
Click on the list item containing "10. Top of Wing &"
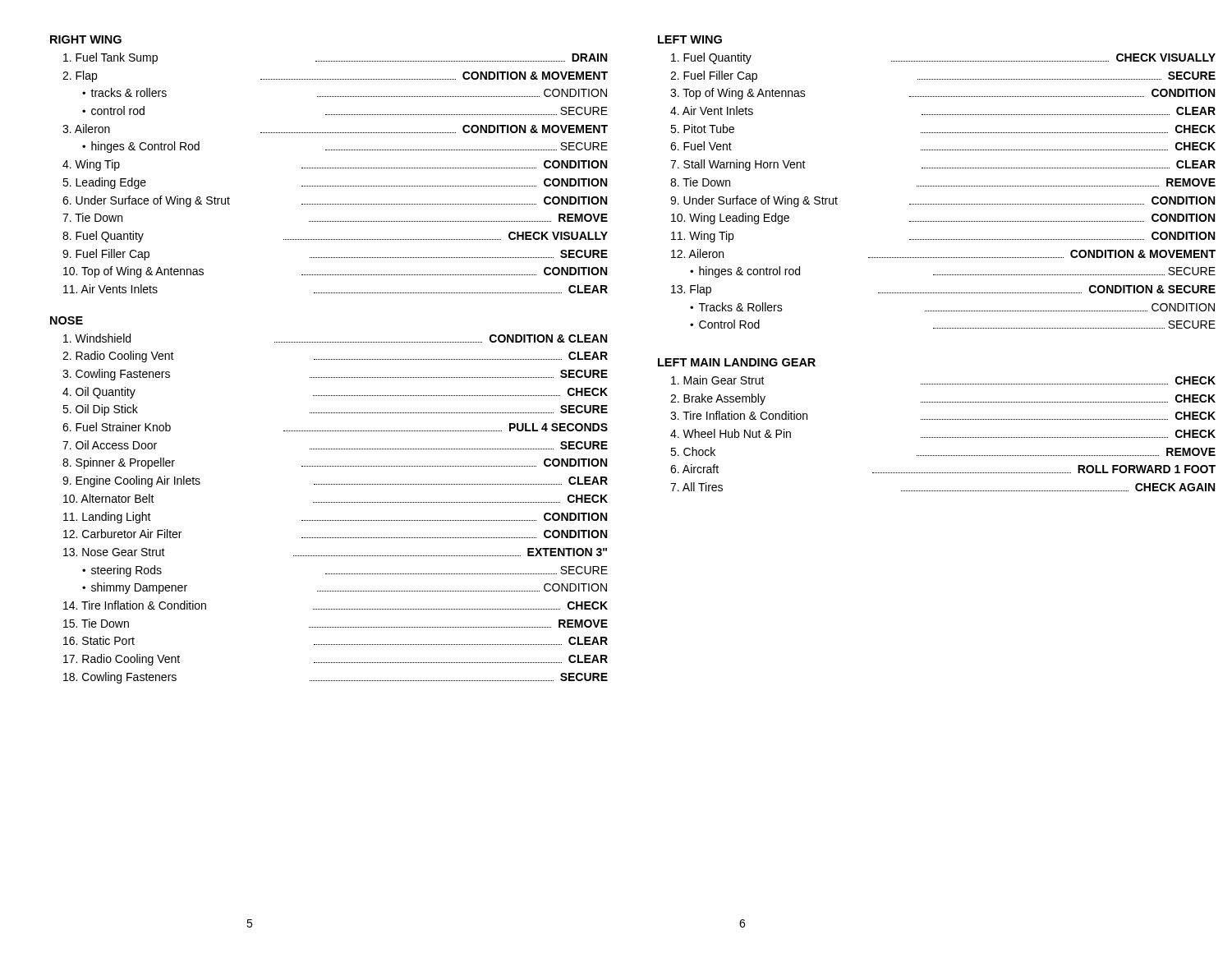coord(335,272)
